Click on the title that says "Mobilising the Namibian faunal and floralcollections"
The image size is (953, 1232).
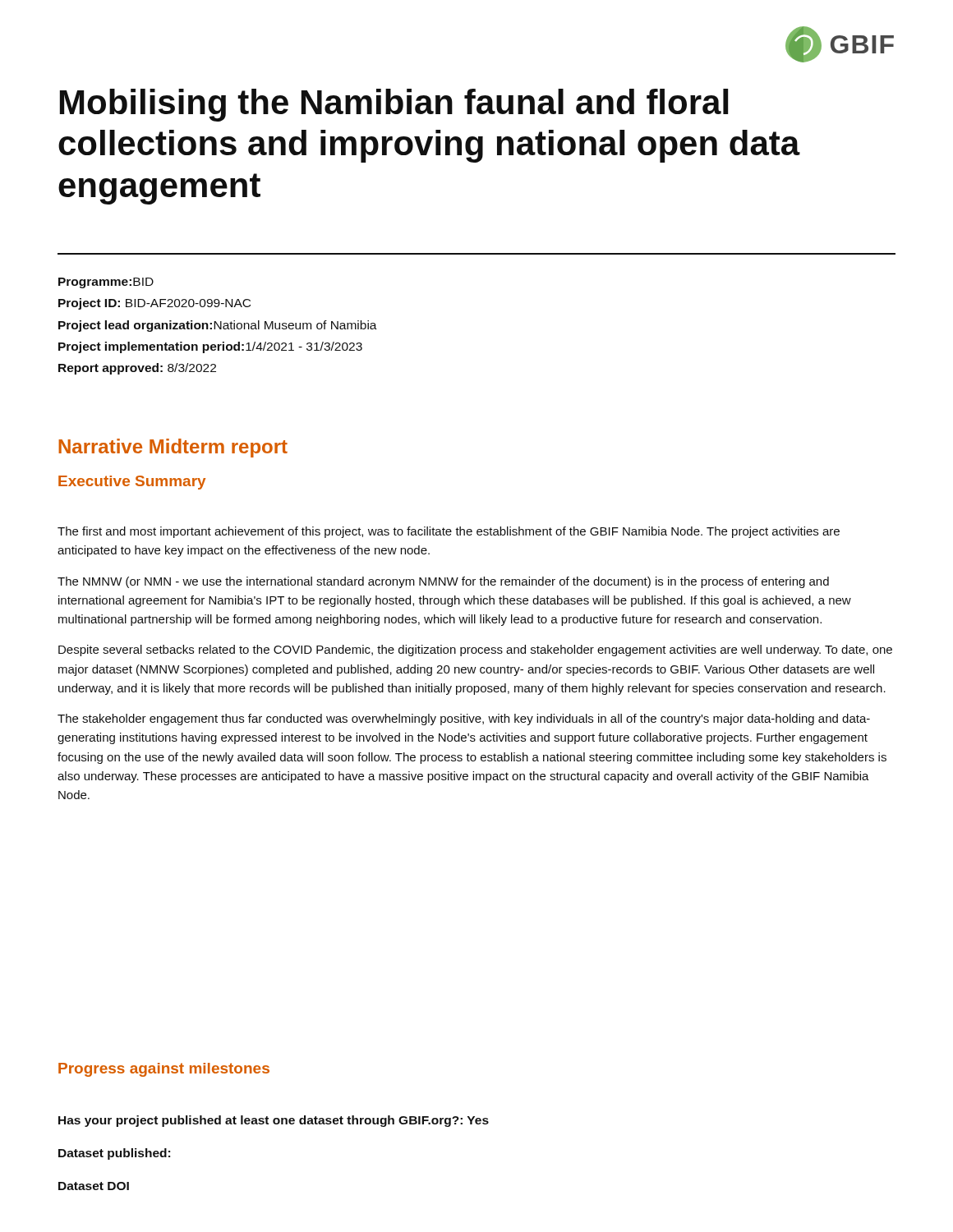click(476, 144)
